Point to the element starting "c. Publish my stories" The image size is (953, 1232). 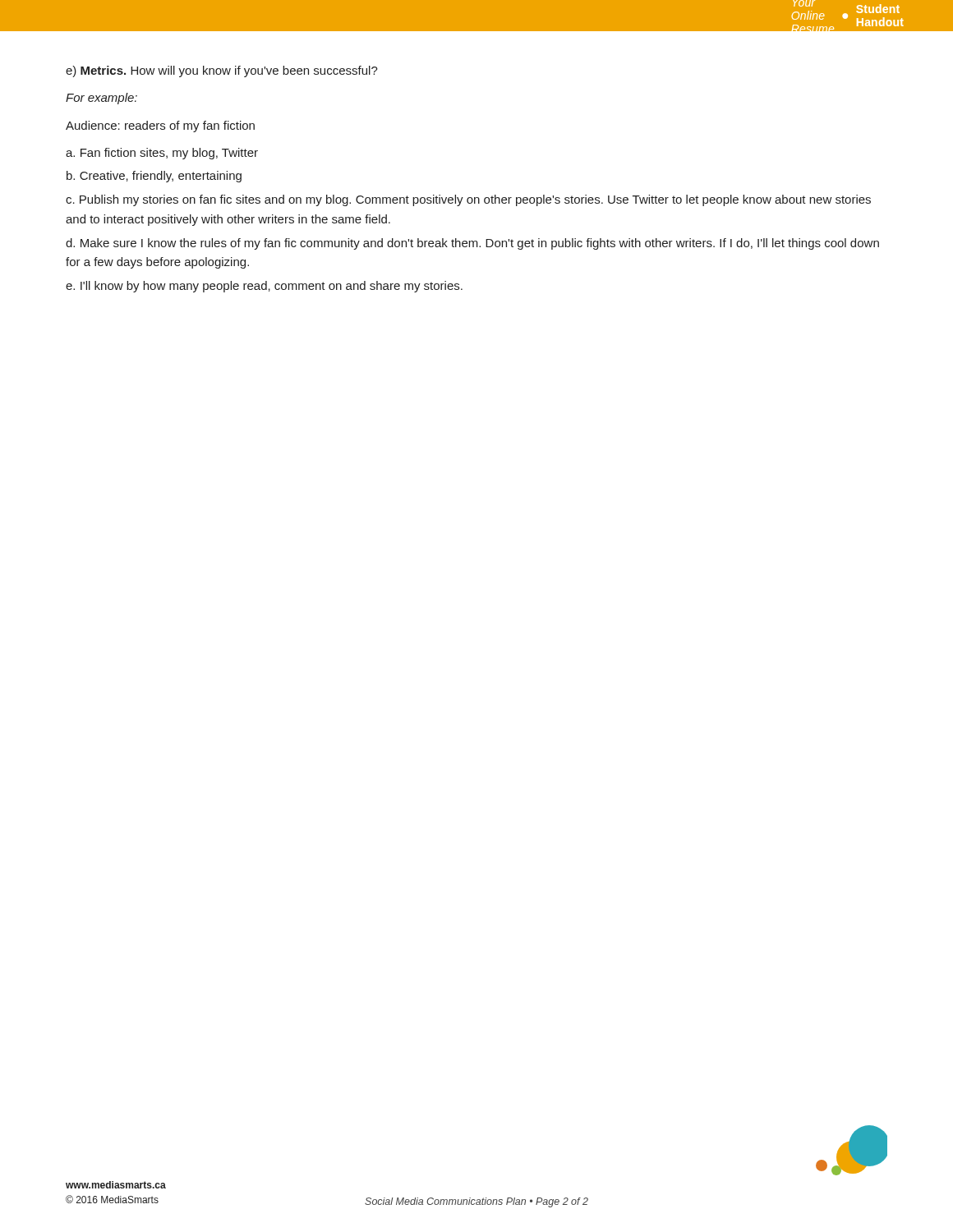point(469,209)
